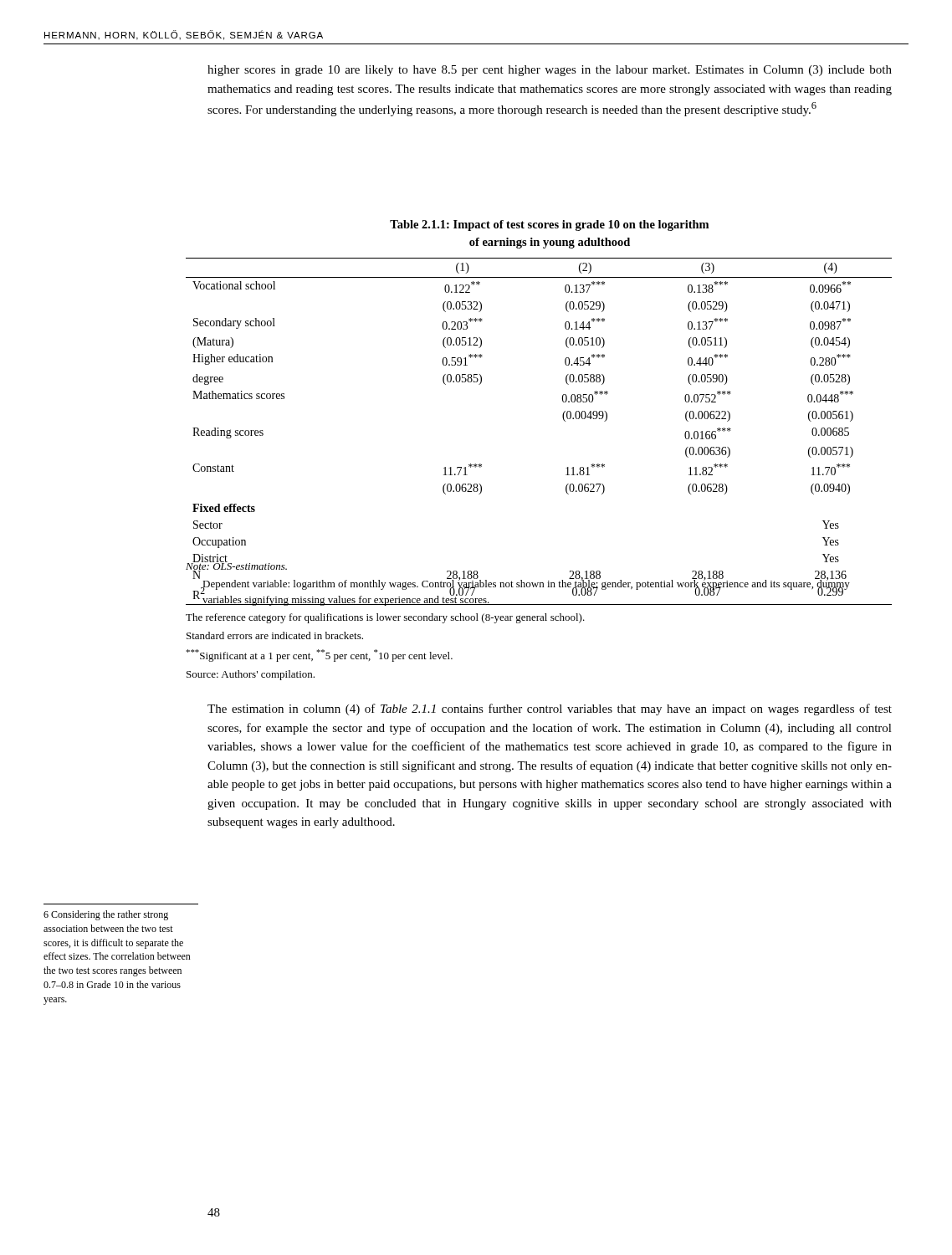
Task: Select the table that reads "0.137 ***"
Action: (x=539, y=431)
